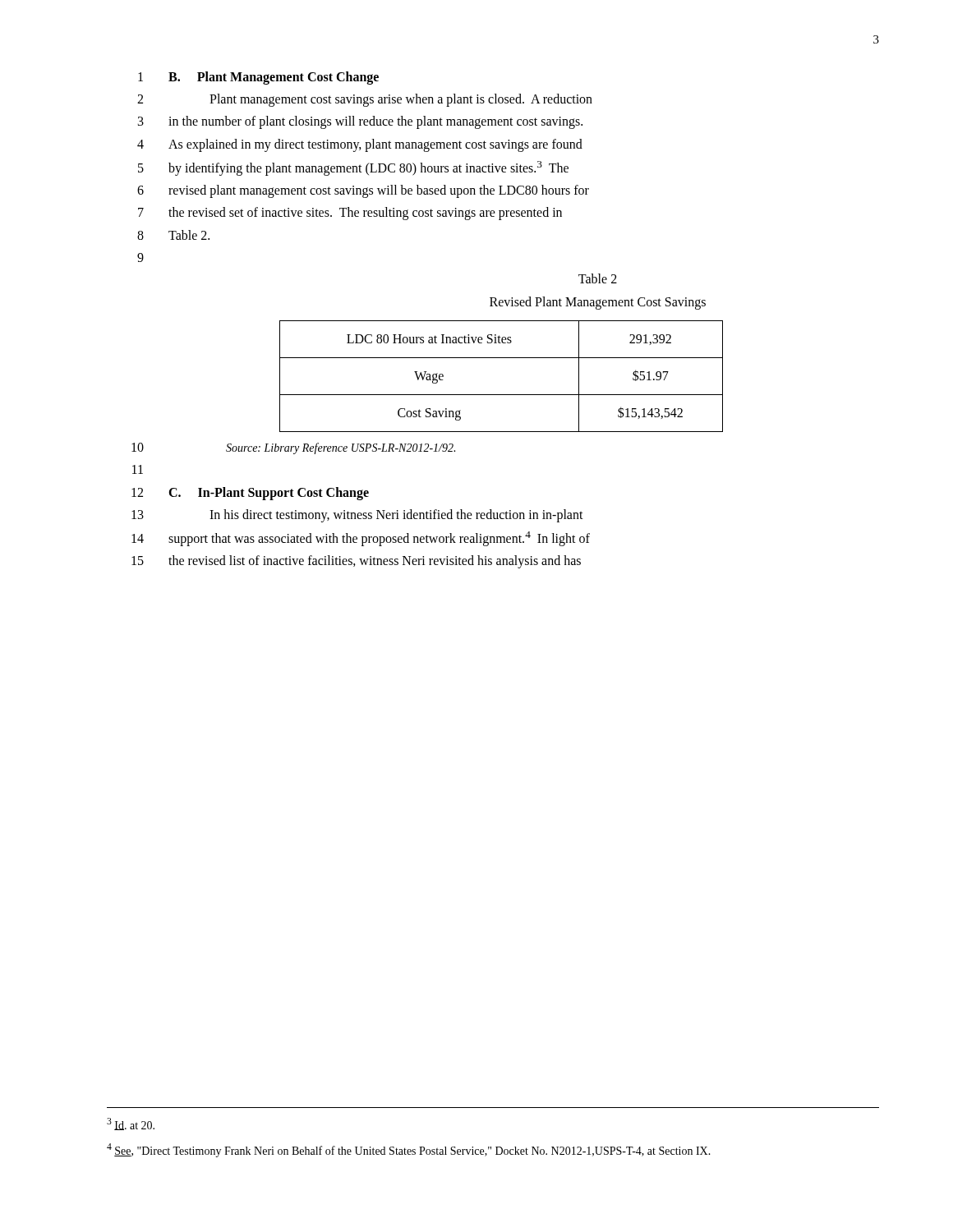Click on the text block starting "6 revised plant management cost"
The height and width of the screenshot is (1232, 953).
point(493,190)
